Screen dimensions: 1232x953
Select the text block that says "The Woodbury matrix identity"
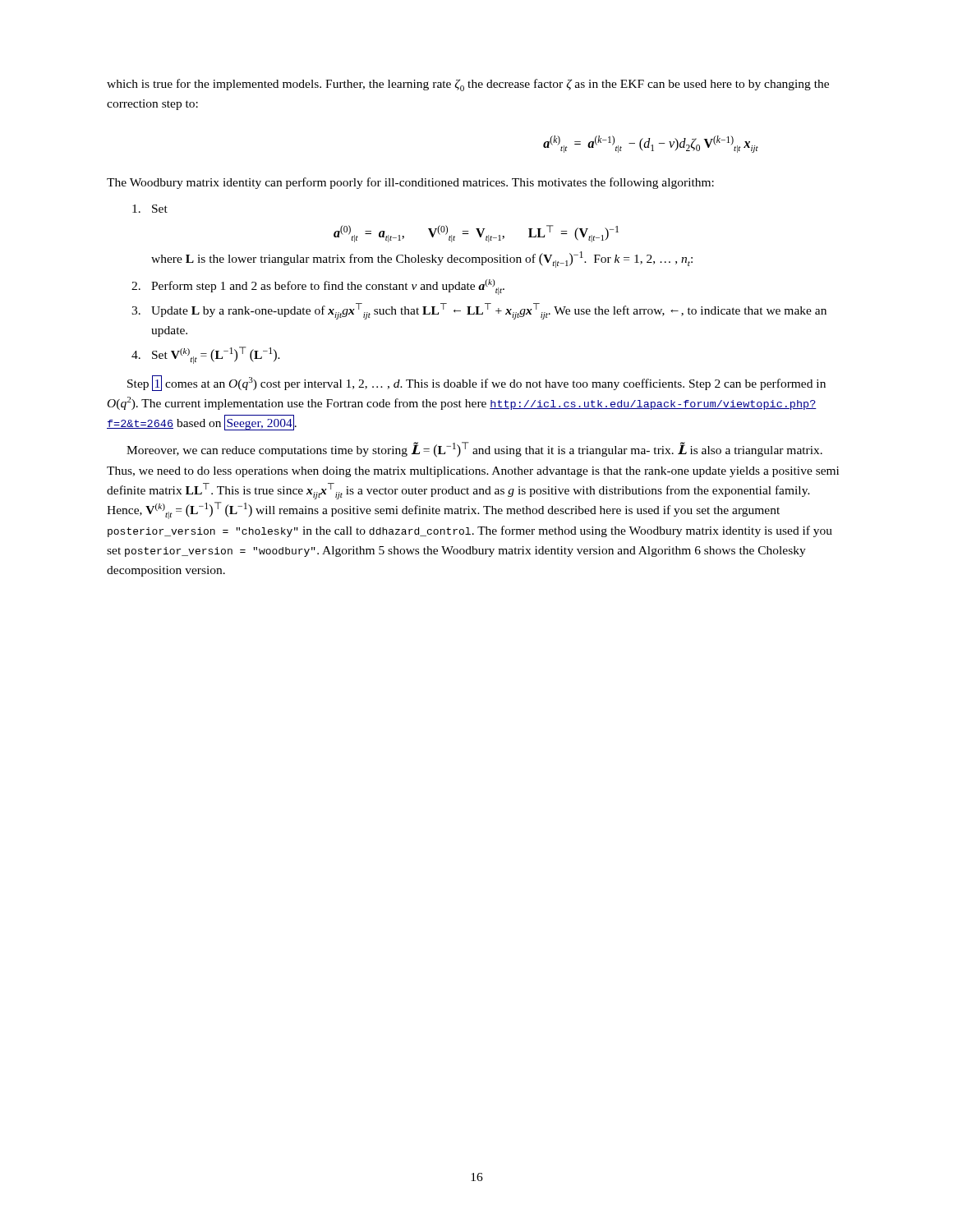[411, 182]
